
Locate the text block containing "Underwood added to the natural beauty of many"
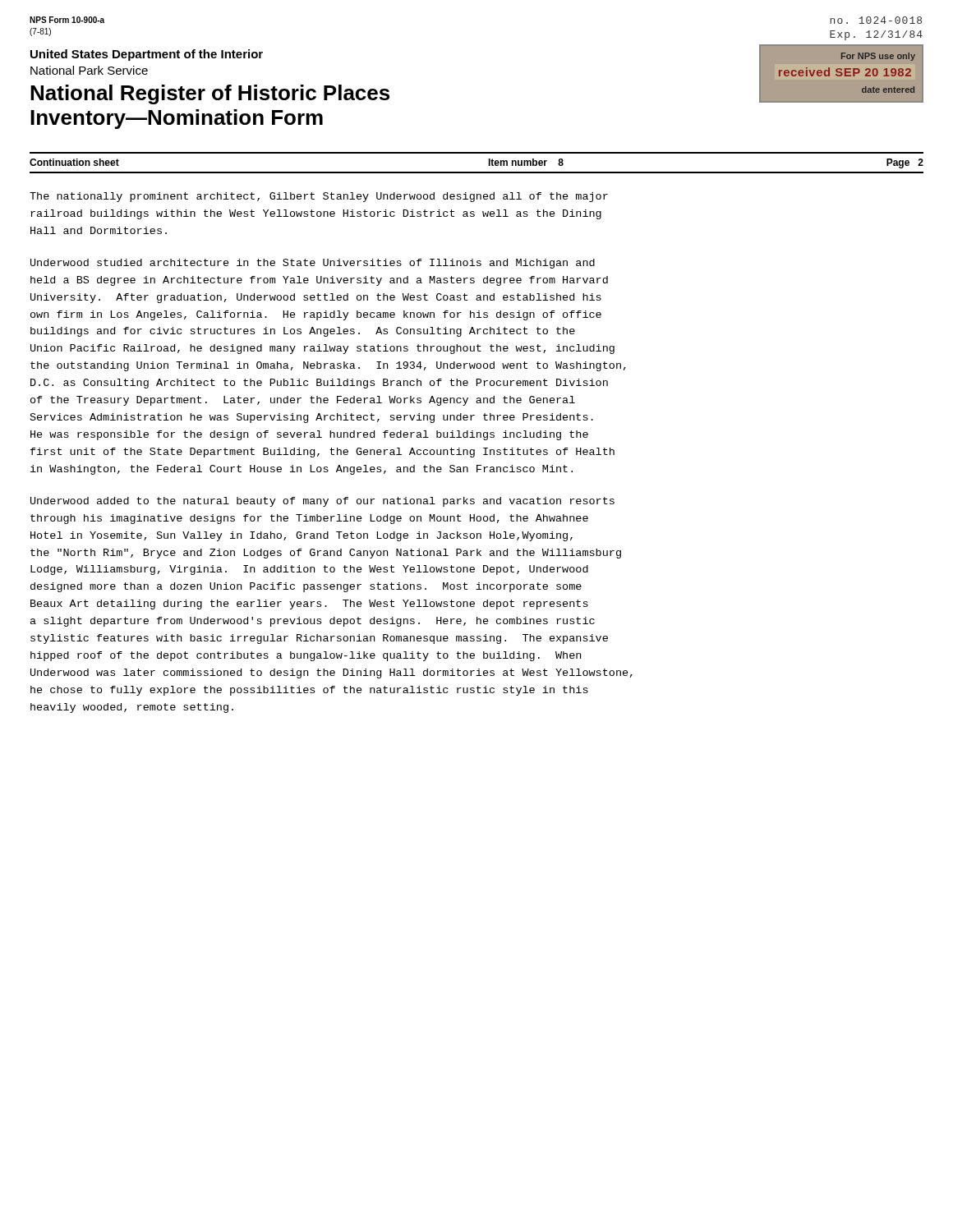pyautogui.click(x=332, y=604)
